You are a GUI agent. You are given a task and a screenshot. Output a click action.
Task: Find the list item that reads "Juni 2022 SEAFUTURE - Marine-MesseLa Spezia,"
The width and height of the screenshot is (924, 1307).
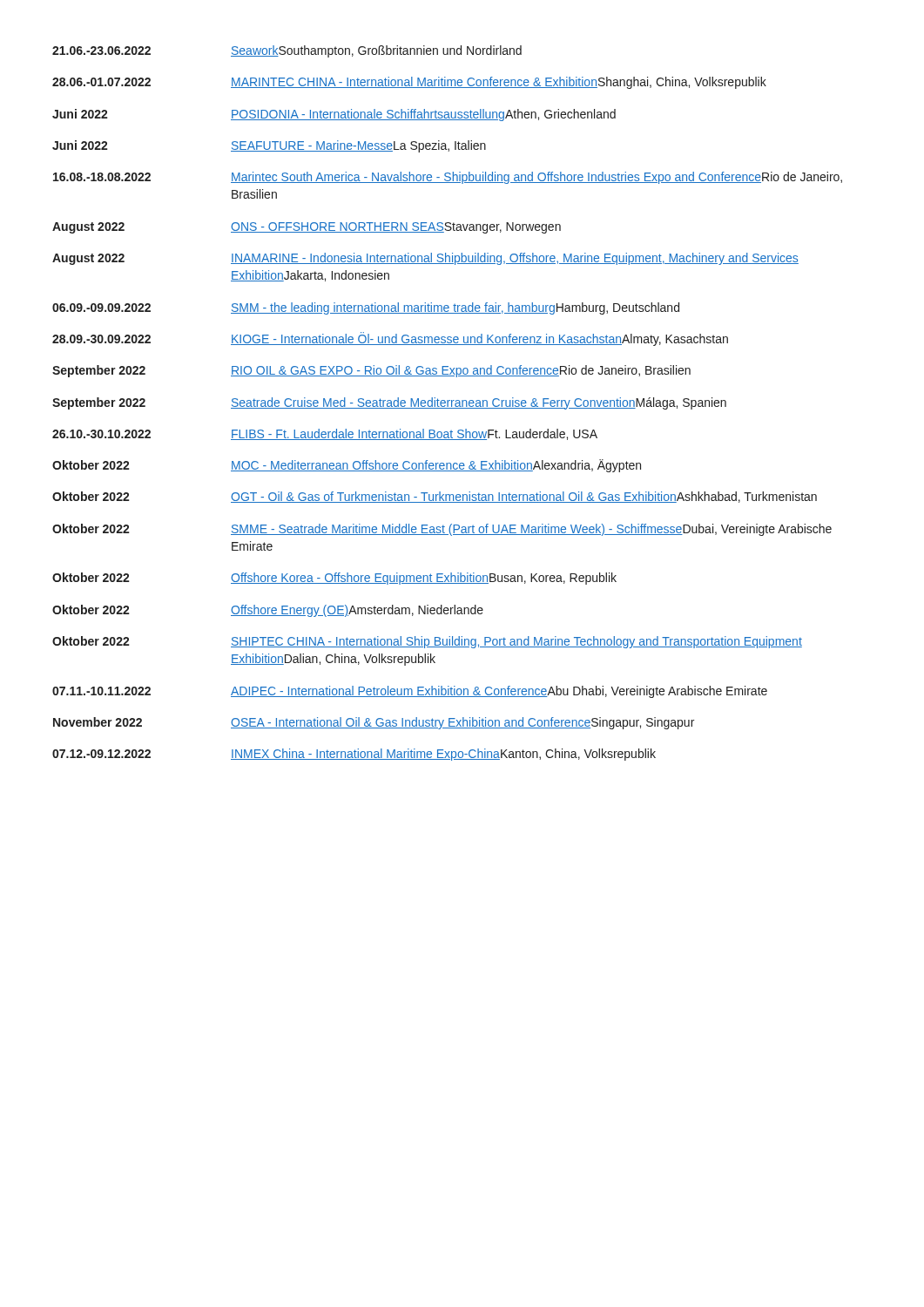[x=462, y=146]
